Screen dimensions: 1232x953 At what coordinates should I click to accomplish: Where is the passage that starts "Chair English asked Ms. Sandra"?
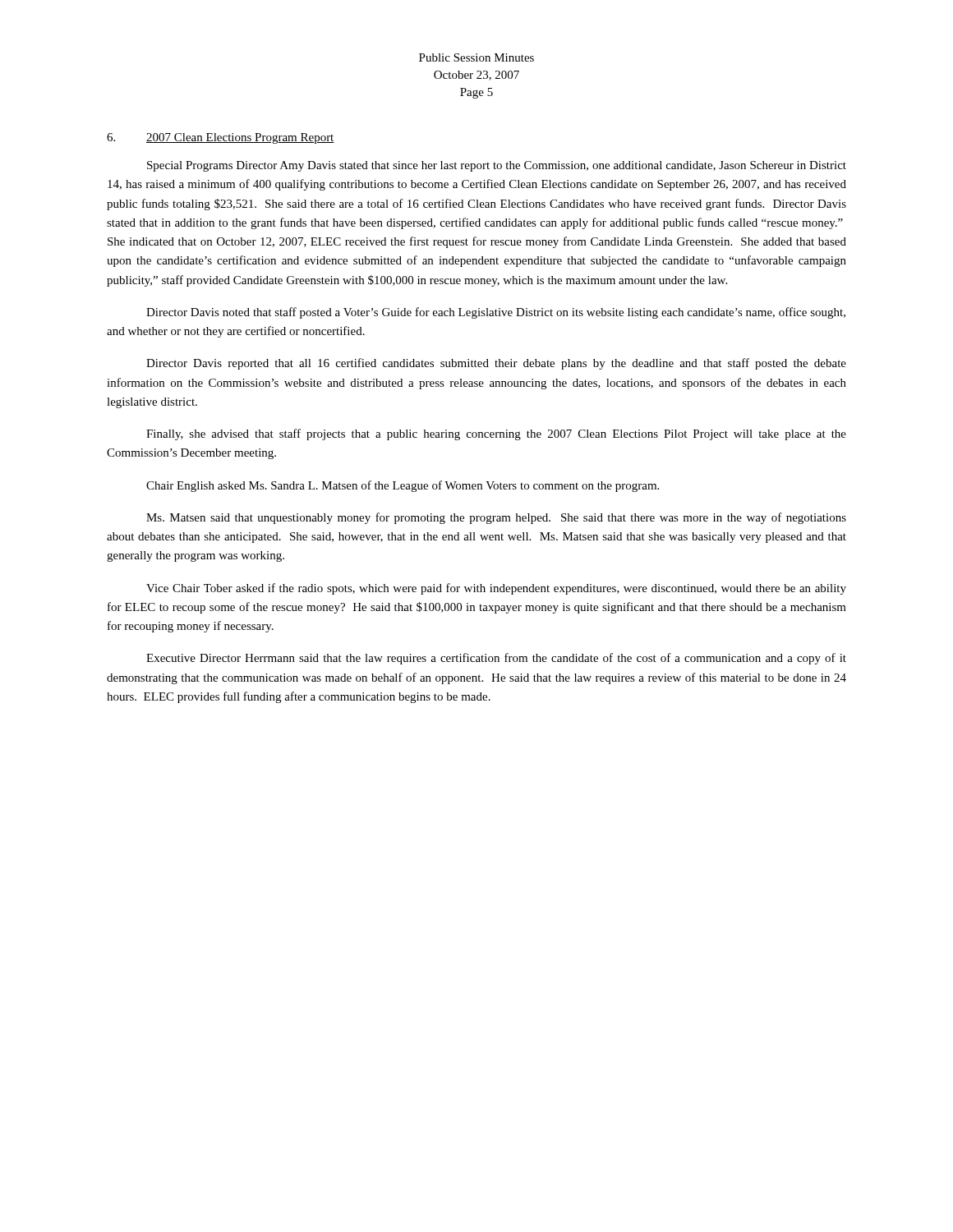point(403,485)
